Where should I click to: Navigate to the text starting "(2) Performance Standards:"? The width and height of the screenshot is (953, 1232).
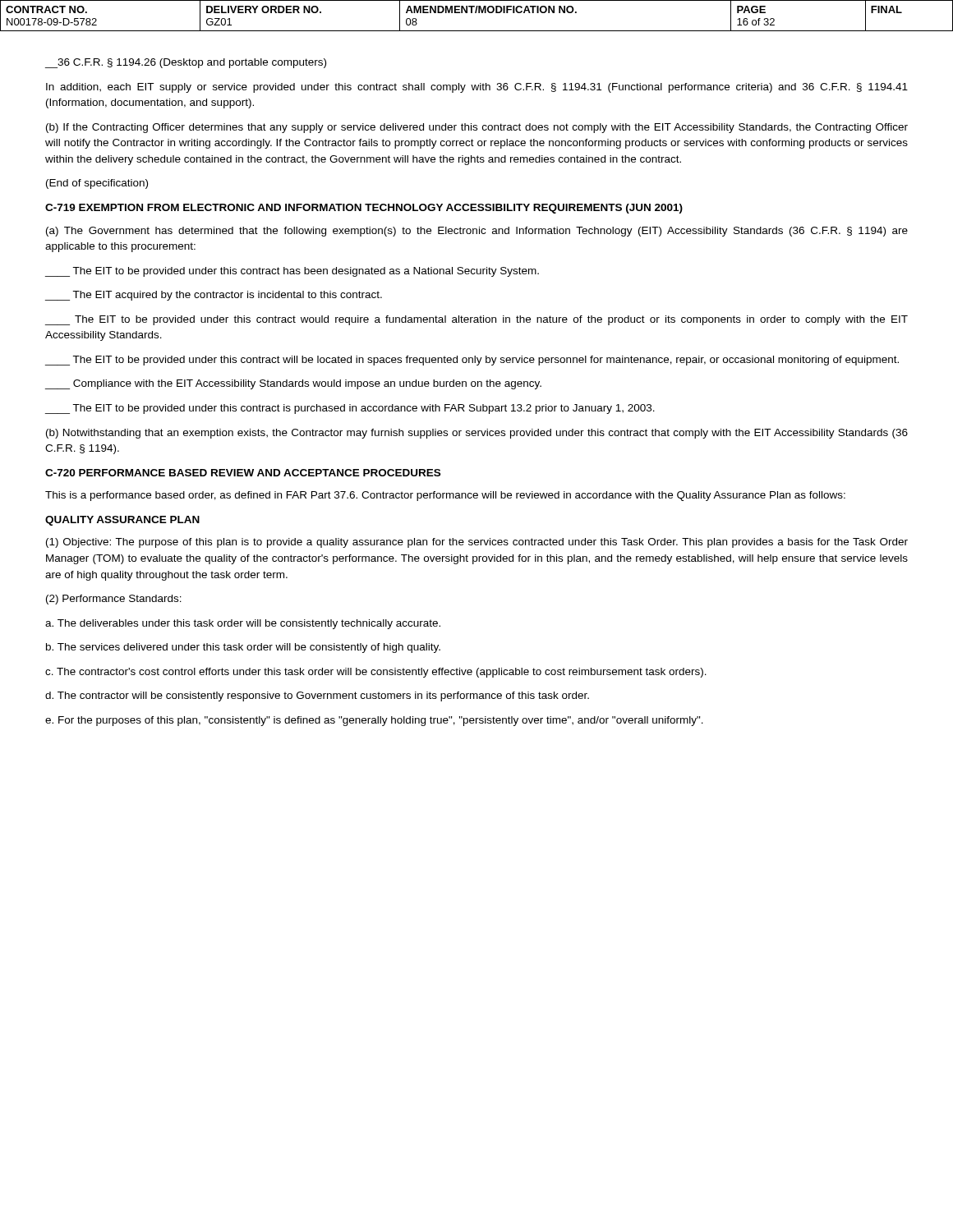coord(114,598)
